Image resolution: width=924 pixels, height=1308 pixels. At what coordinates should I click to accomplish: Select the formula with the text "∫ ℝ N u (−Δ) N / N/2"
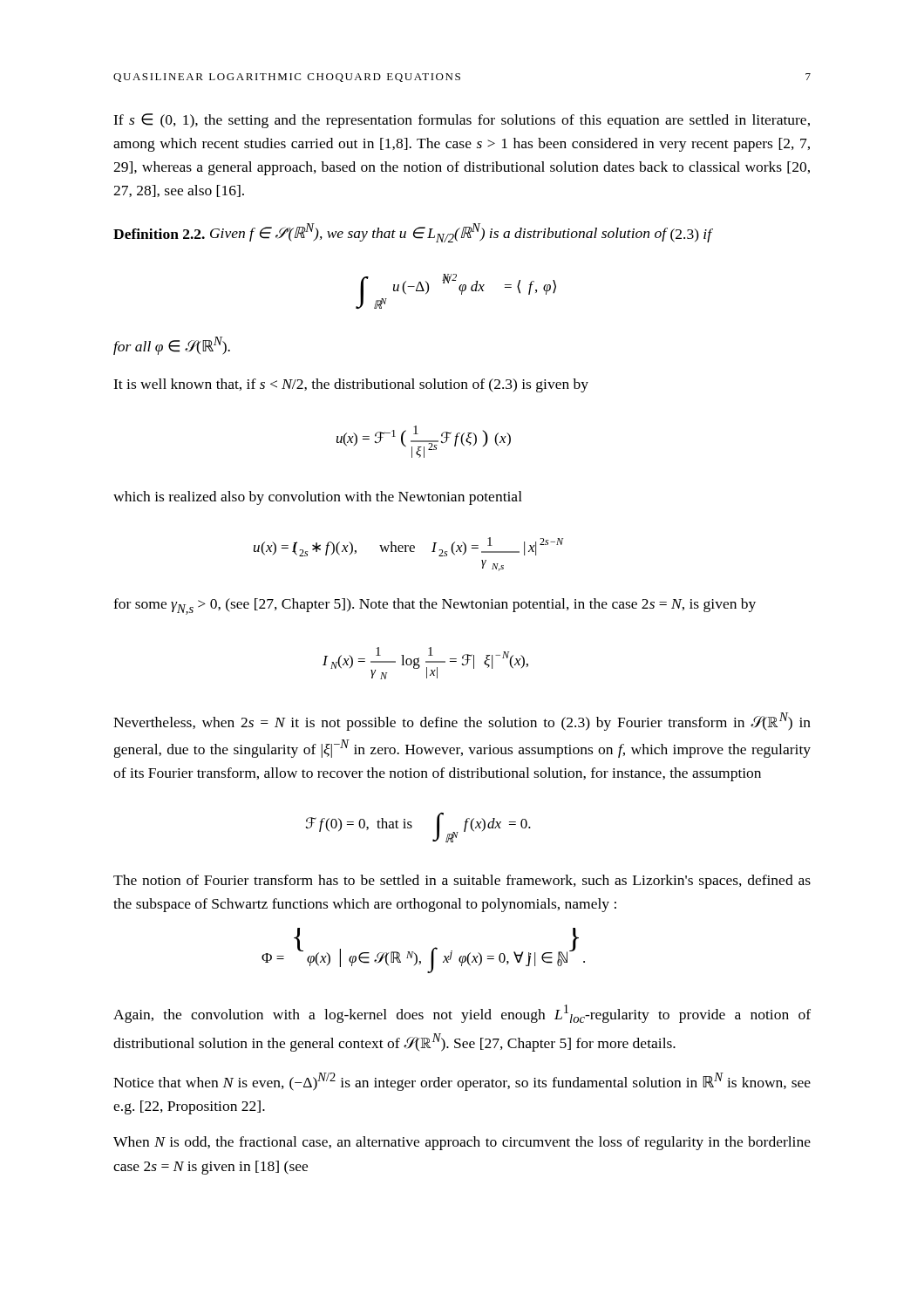click(462, 287)
